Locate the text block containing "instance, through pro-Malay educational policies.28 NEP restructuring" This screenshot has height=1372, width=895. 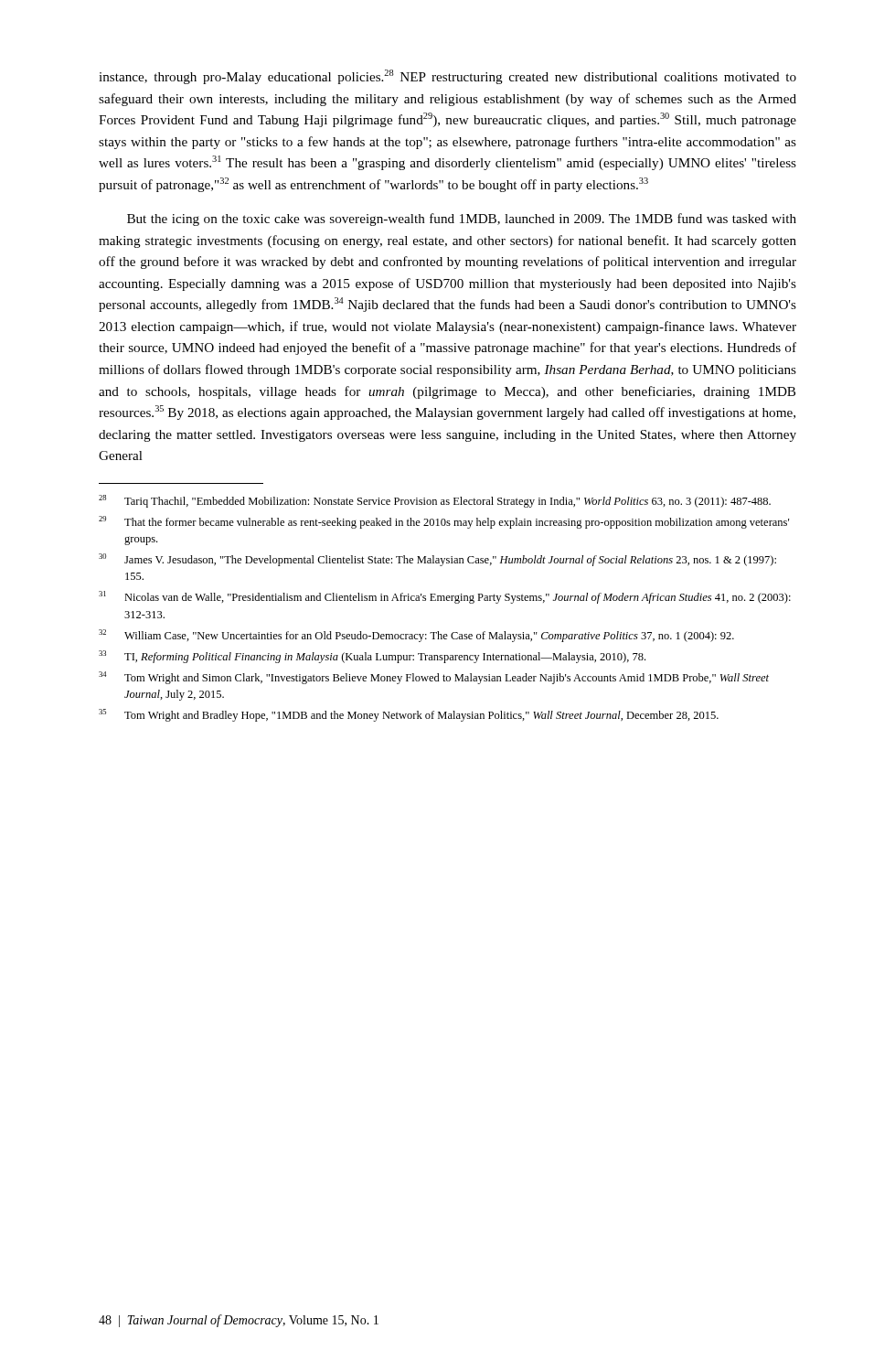point(448,266)
